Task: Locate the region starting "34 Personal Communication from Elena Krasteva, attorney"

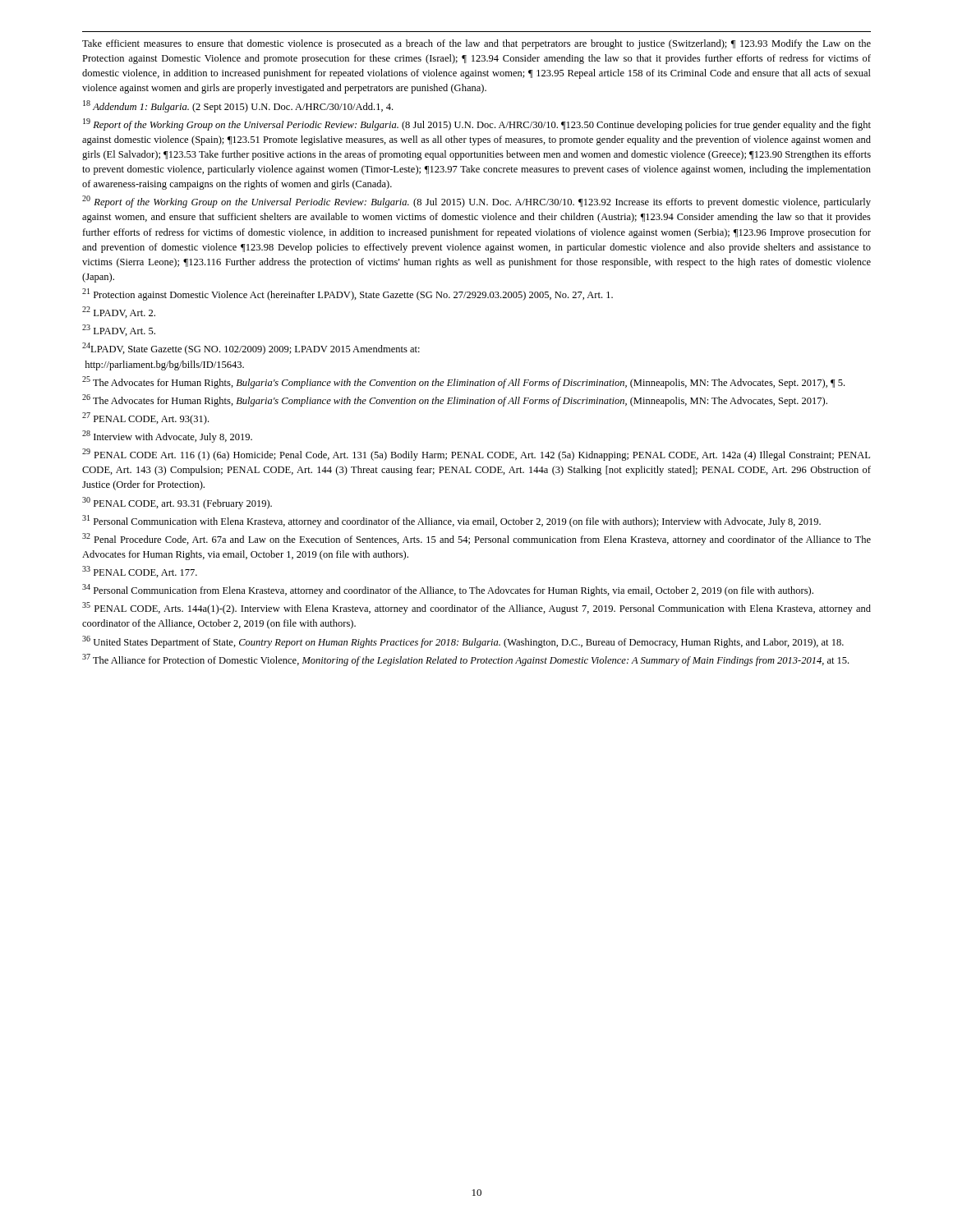Action: click(476, 591)
